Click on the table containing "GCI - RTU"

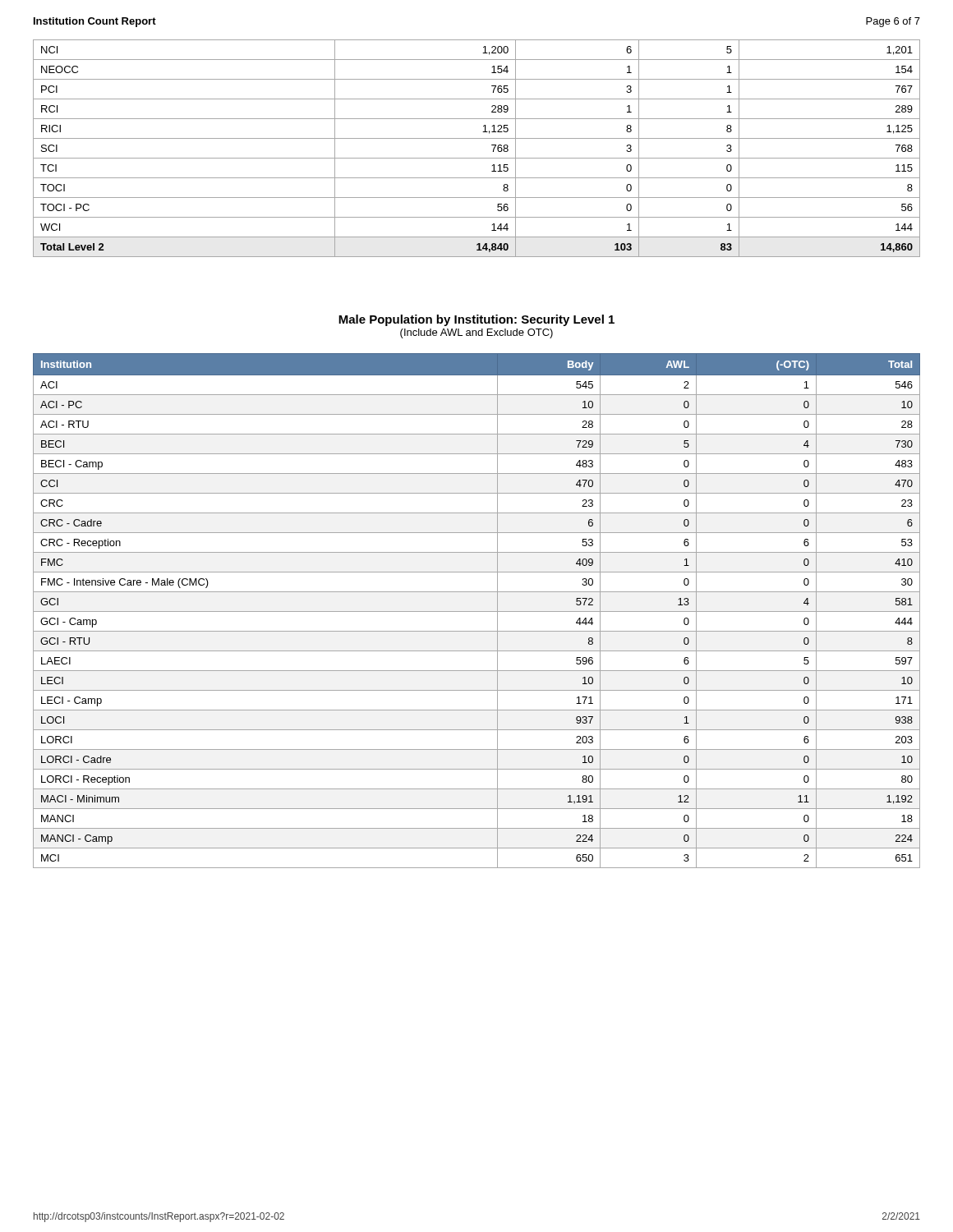(476, 611)
